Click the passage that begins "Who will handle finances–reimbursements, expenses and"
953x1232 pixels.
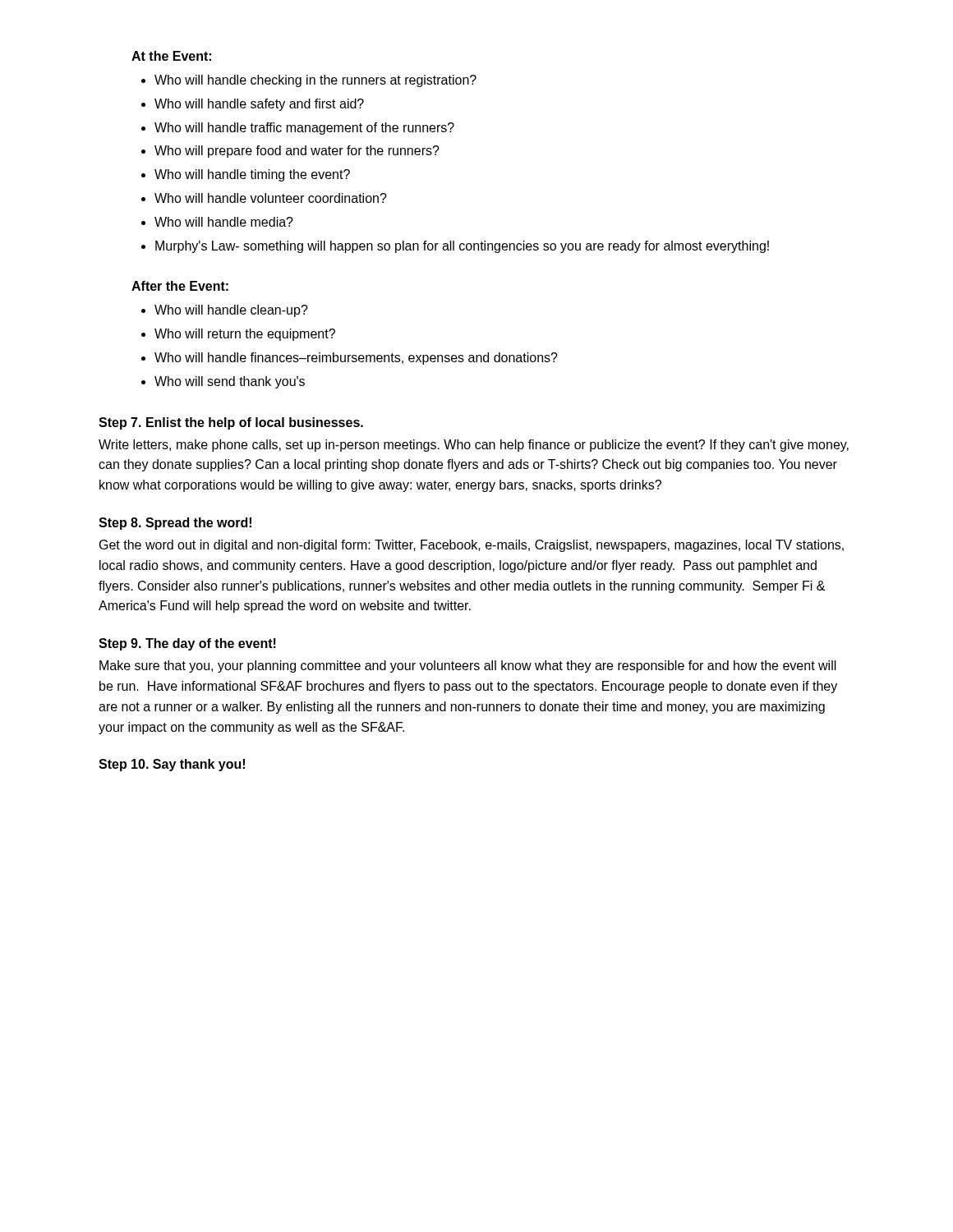point(504,358)
